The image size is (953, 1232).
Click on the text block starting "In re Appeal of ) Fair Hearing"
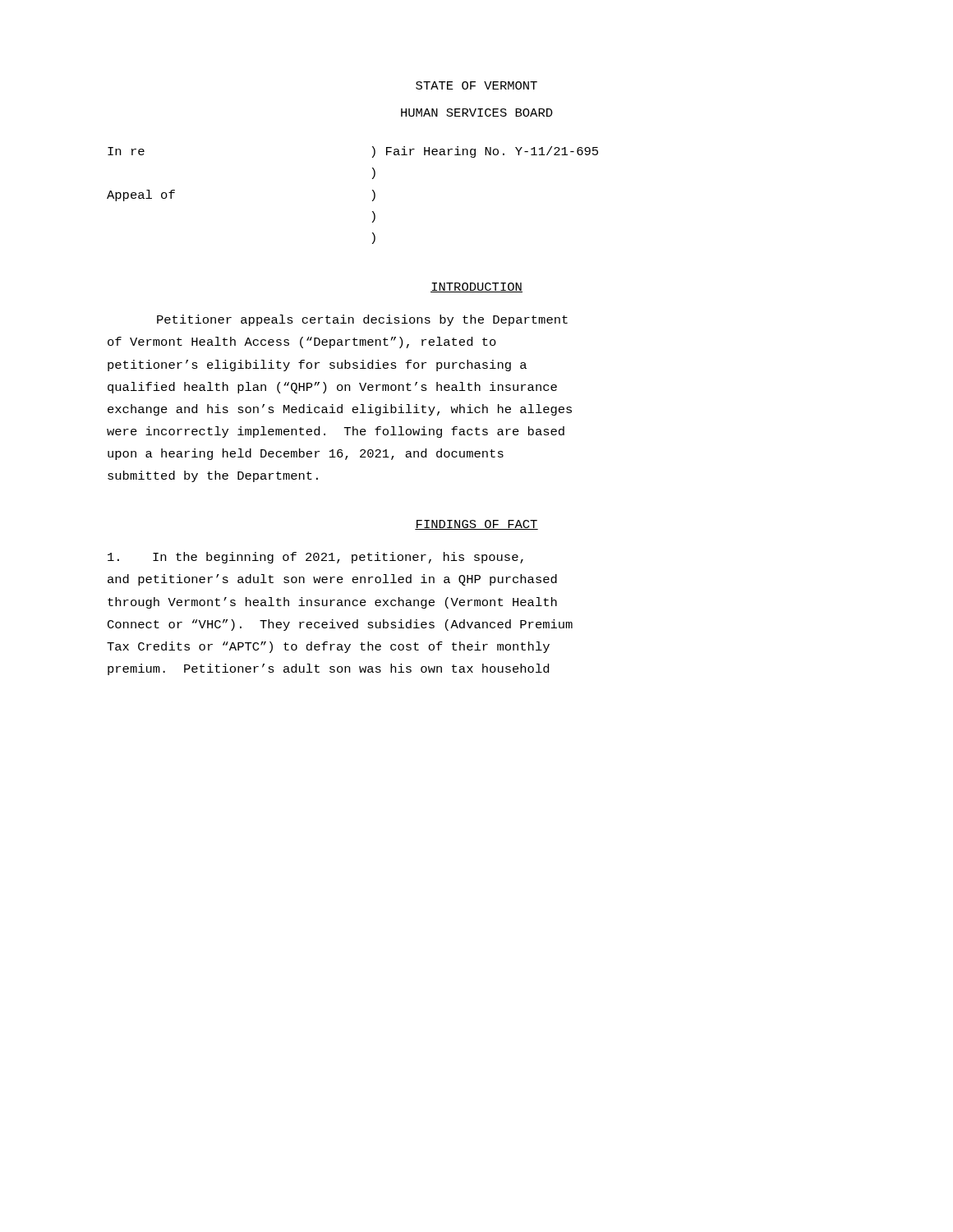(133, 152)
